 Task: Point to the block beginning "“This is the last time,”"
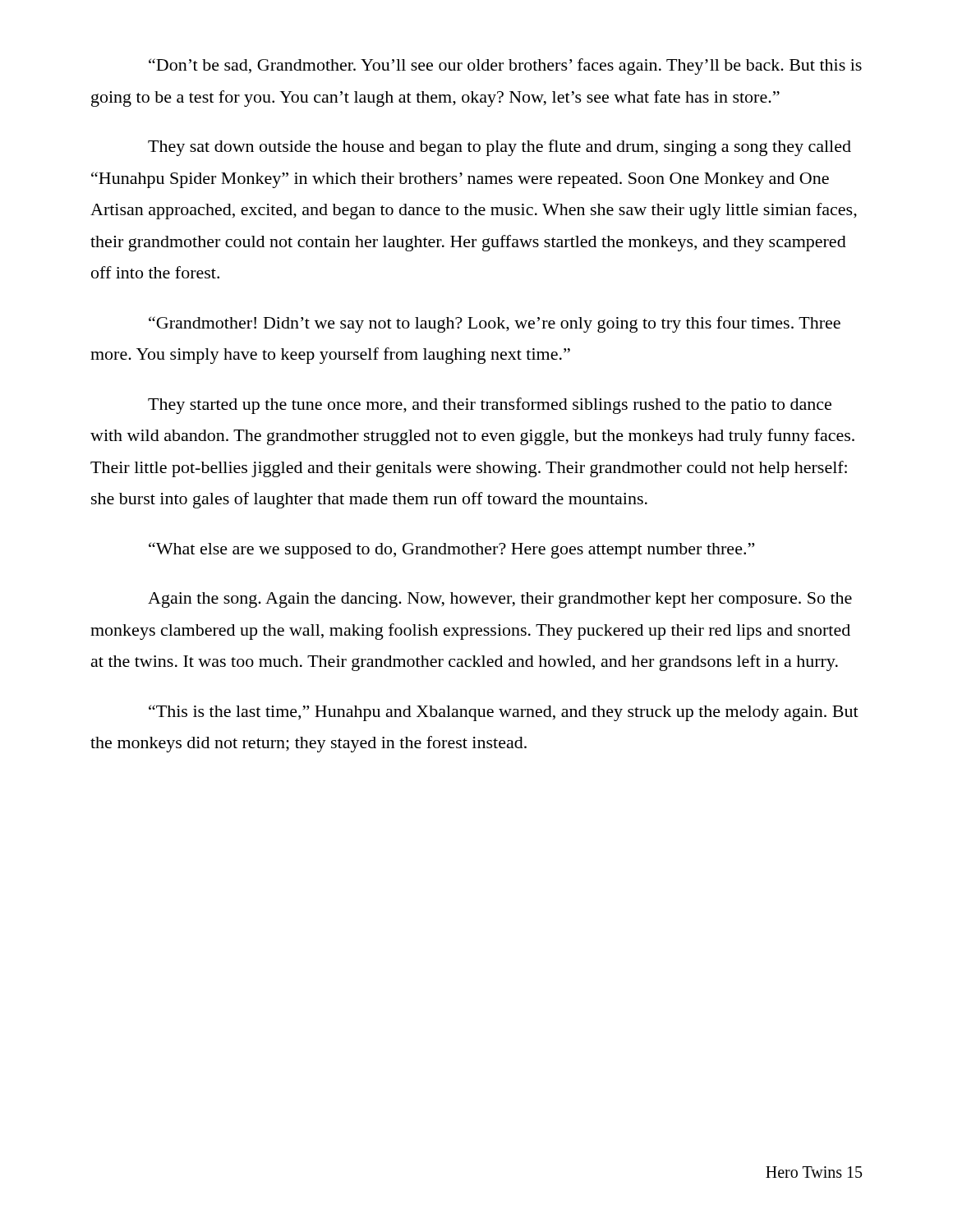pyautogui.click(x=474, y=726)
